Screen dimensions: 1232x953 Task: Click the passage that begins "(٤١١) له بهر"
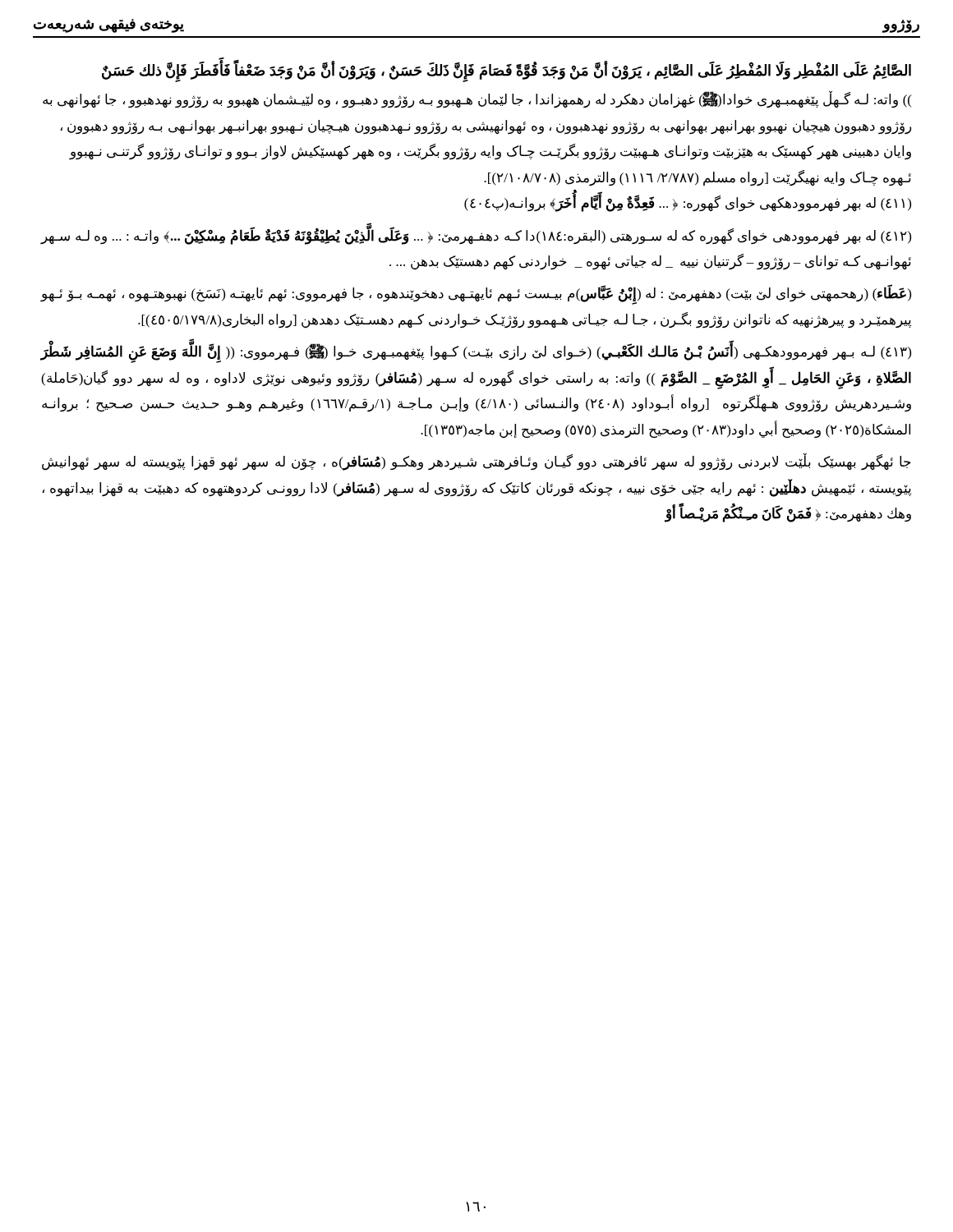pos(688,203)
